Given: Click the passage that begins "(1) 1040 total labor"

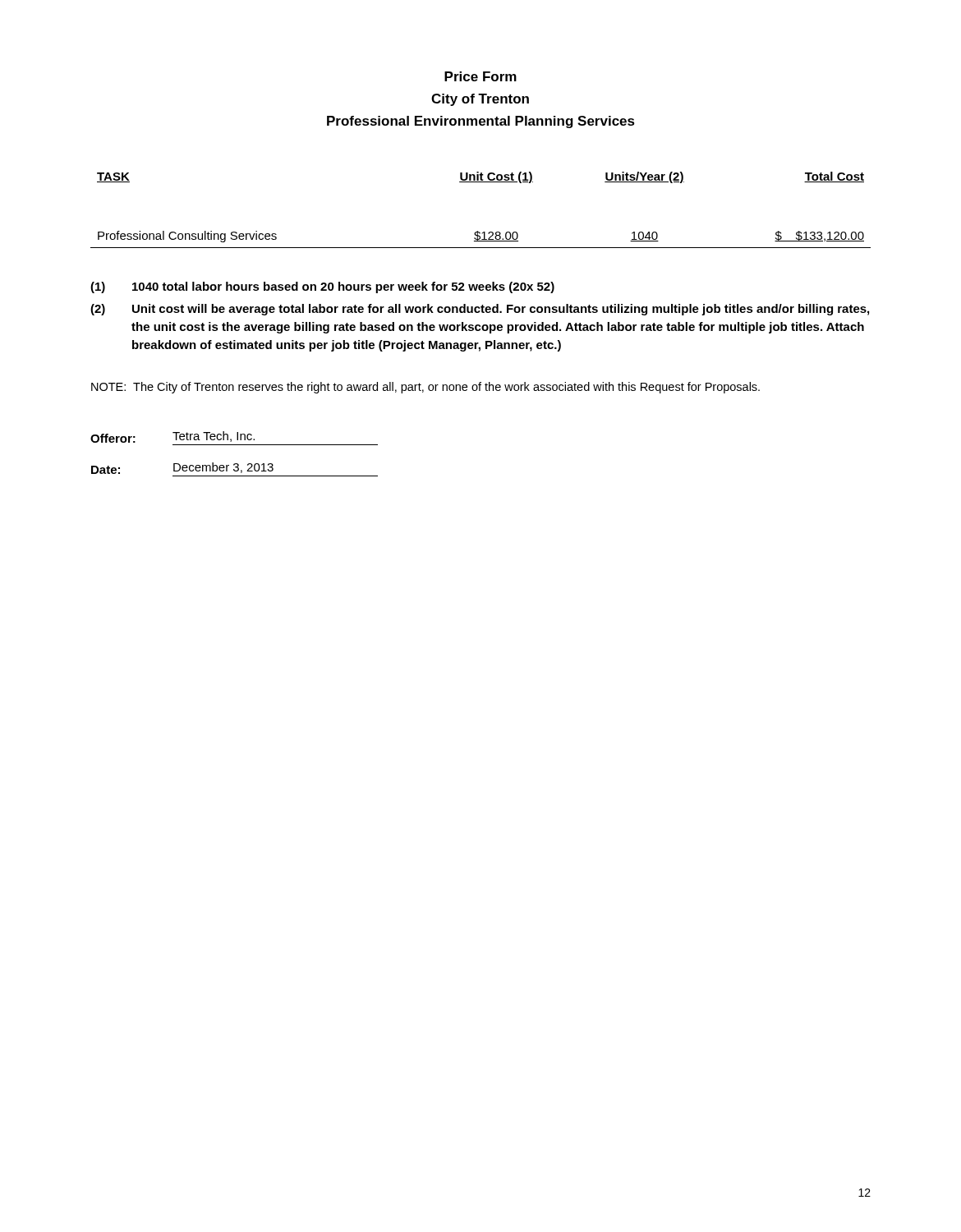Looking at the screenshot, I should click(480, 286).
